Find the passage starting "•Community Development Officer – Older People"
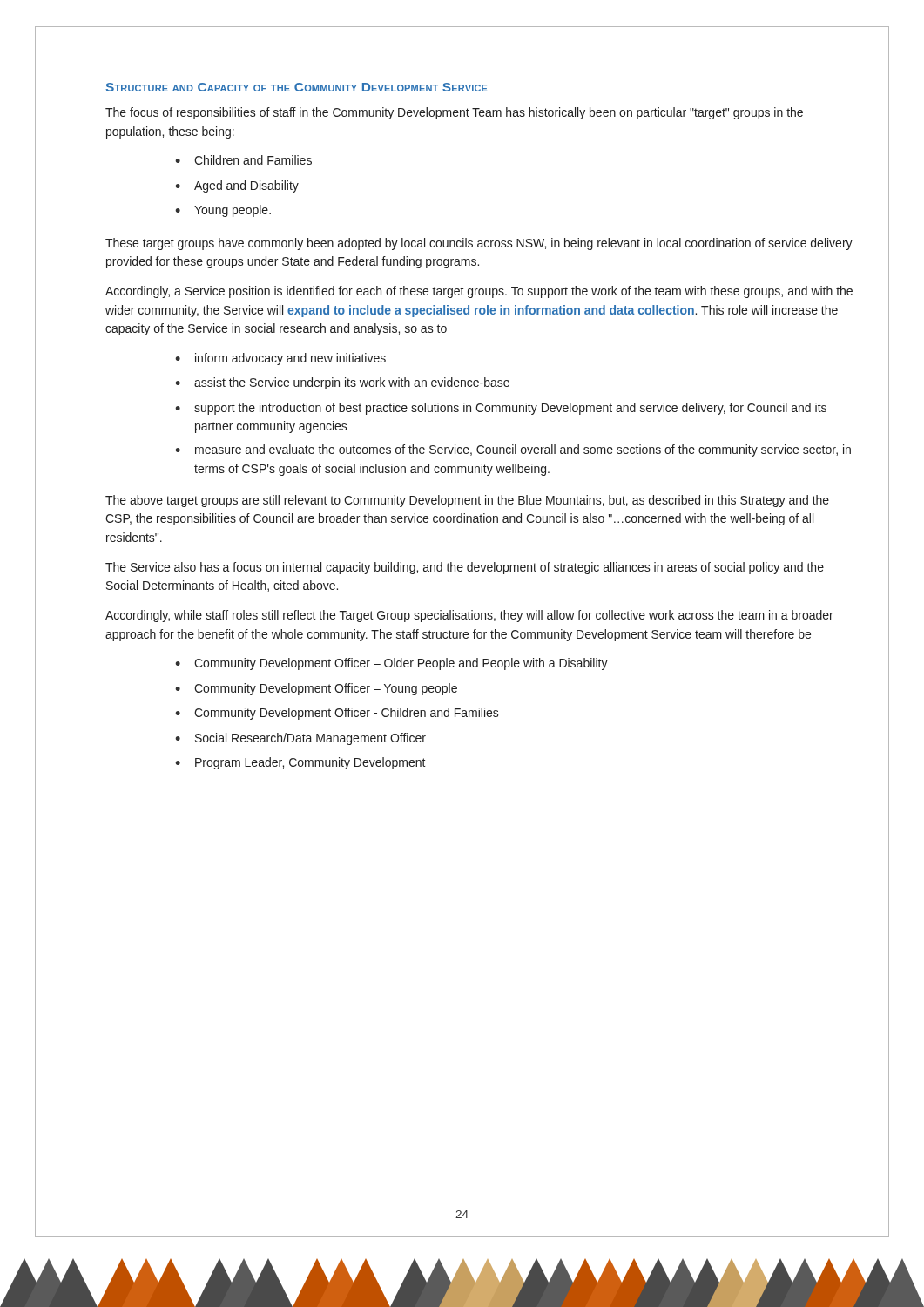 391,665
